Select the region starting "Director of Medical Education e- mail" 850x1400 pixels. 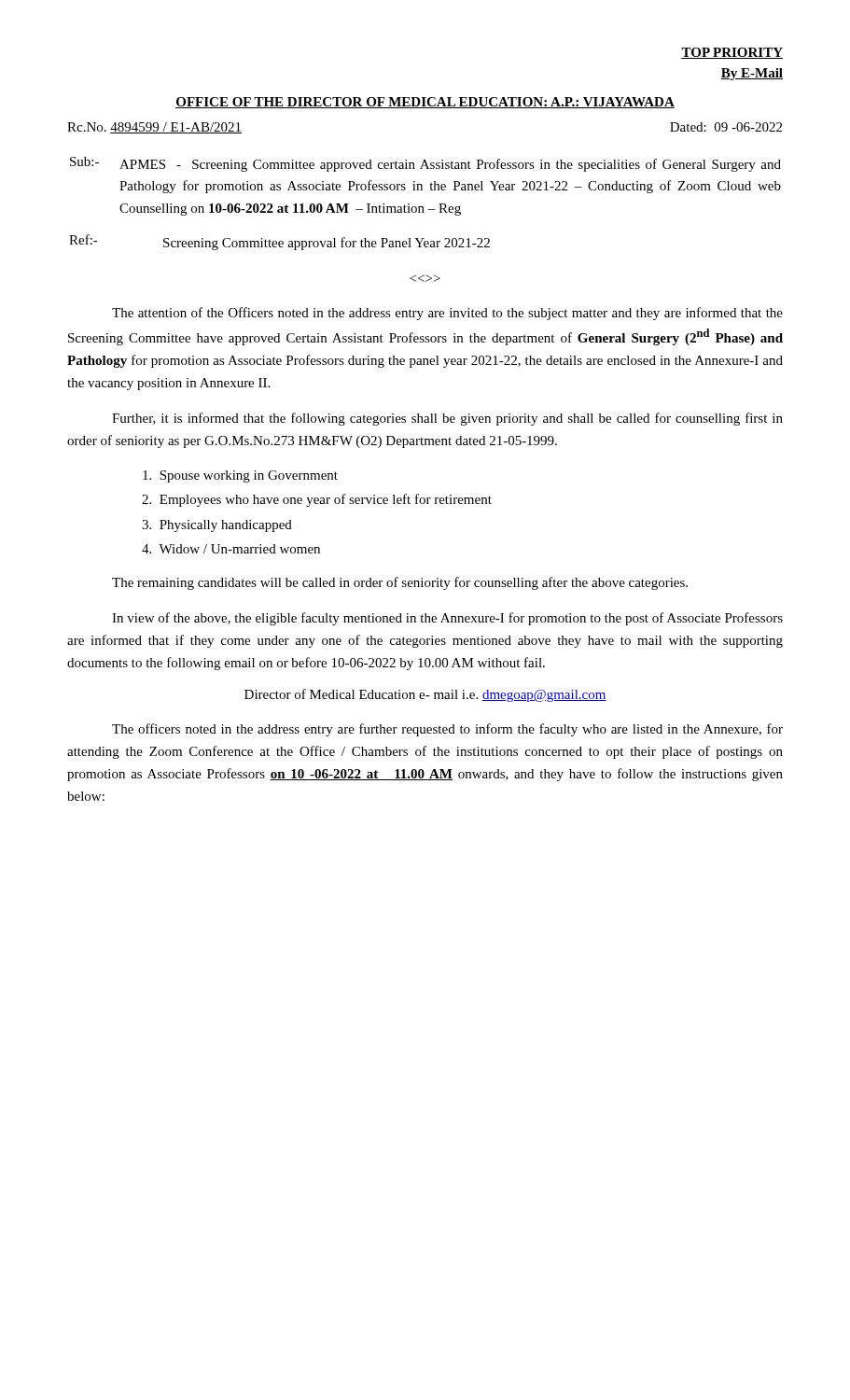pyautogui.click(x=425, y=694)
